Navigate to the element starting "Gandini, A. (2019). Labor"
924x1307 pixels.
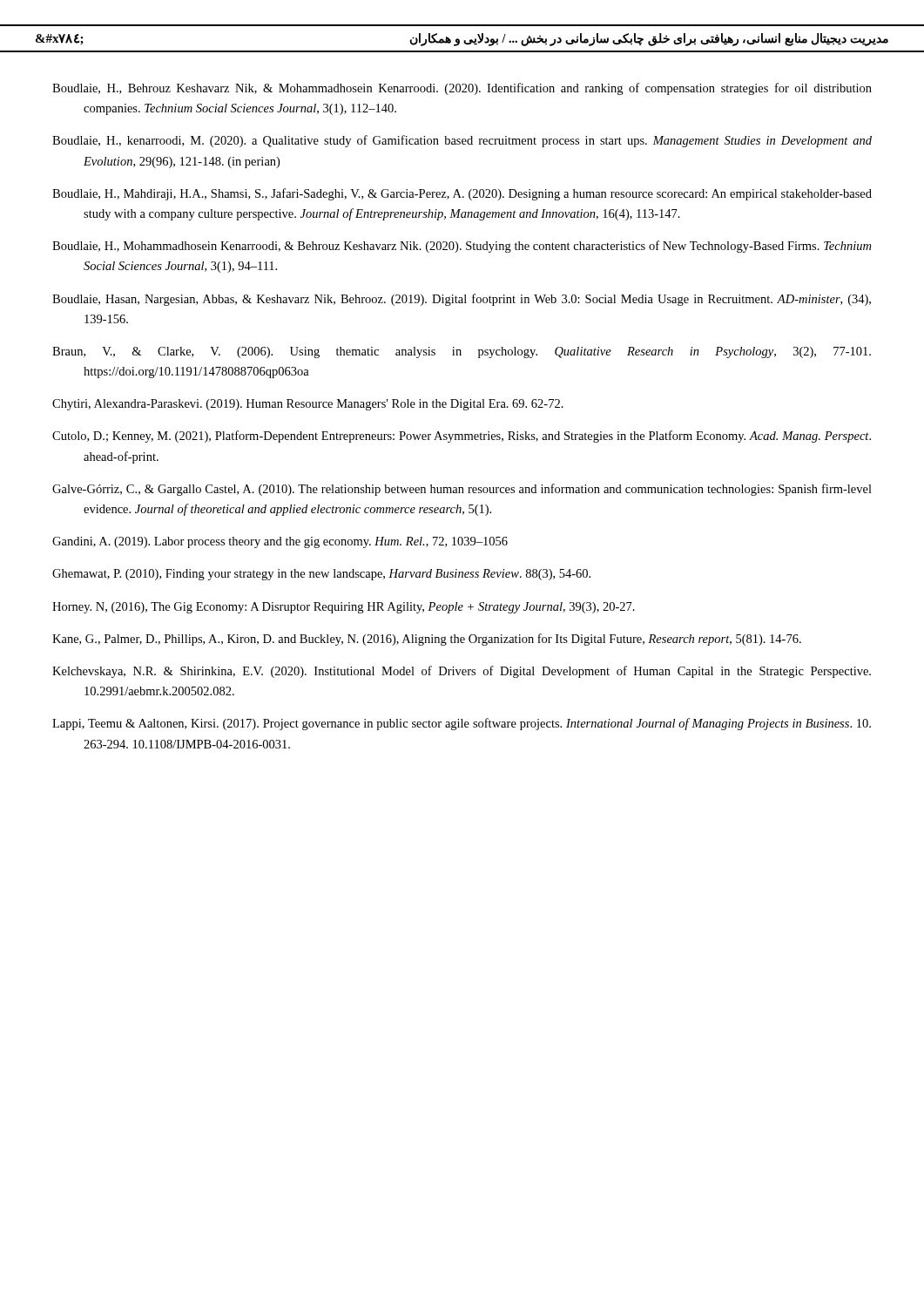280,541
